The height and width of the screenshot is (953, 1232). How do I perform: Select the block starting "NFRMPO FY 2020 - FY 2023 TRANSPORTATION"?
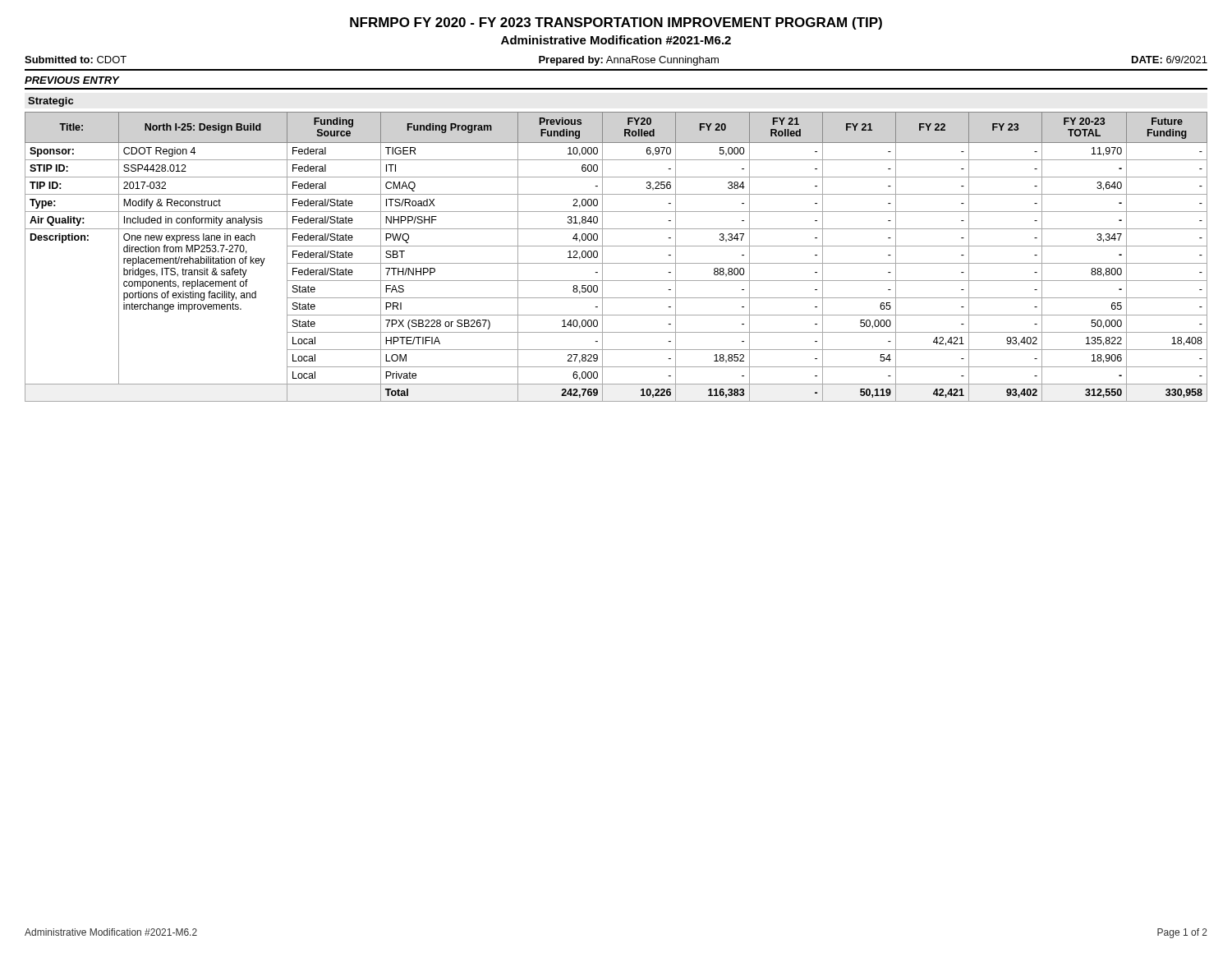616,31
